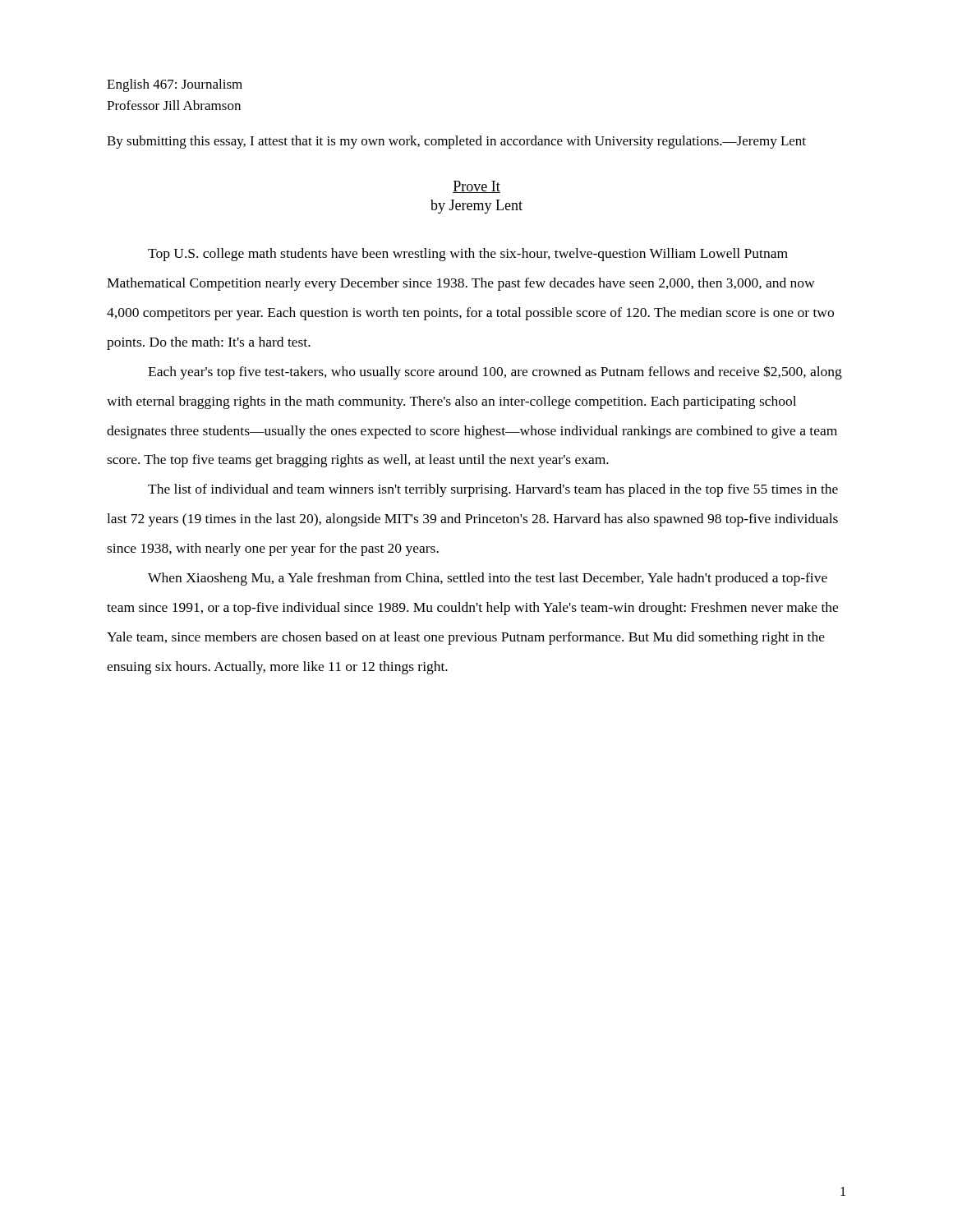Locate the text block with the text "Top U.S. college math students have been"
This screenshot has height=1232, width=953.
coord(471,297)
